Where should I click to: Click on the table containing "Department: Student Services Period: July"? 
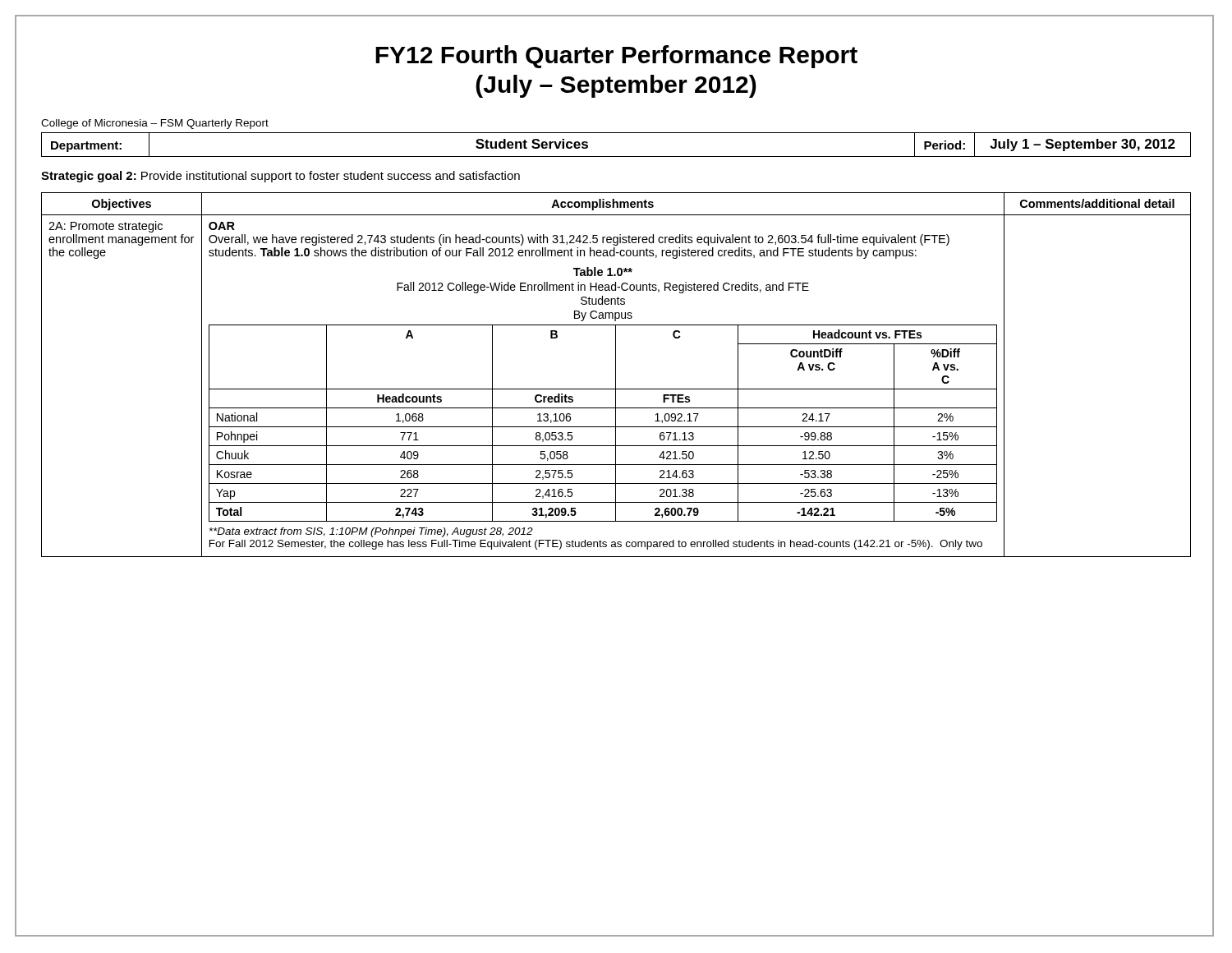click(x=616, y=145)
